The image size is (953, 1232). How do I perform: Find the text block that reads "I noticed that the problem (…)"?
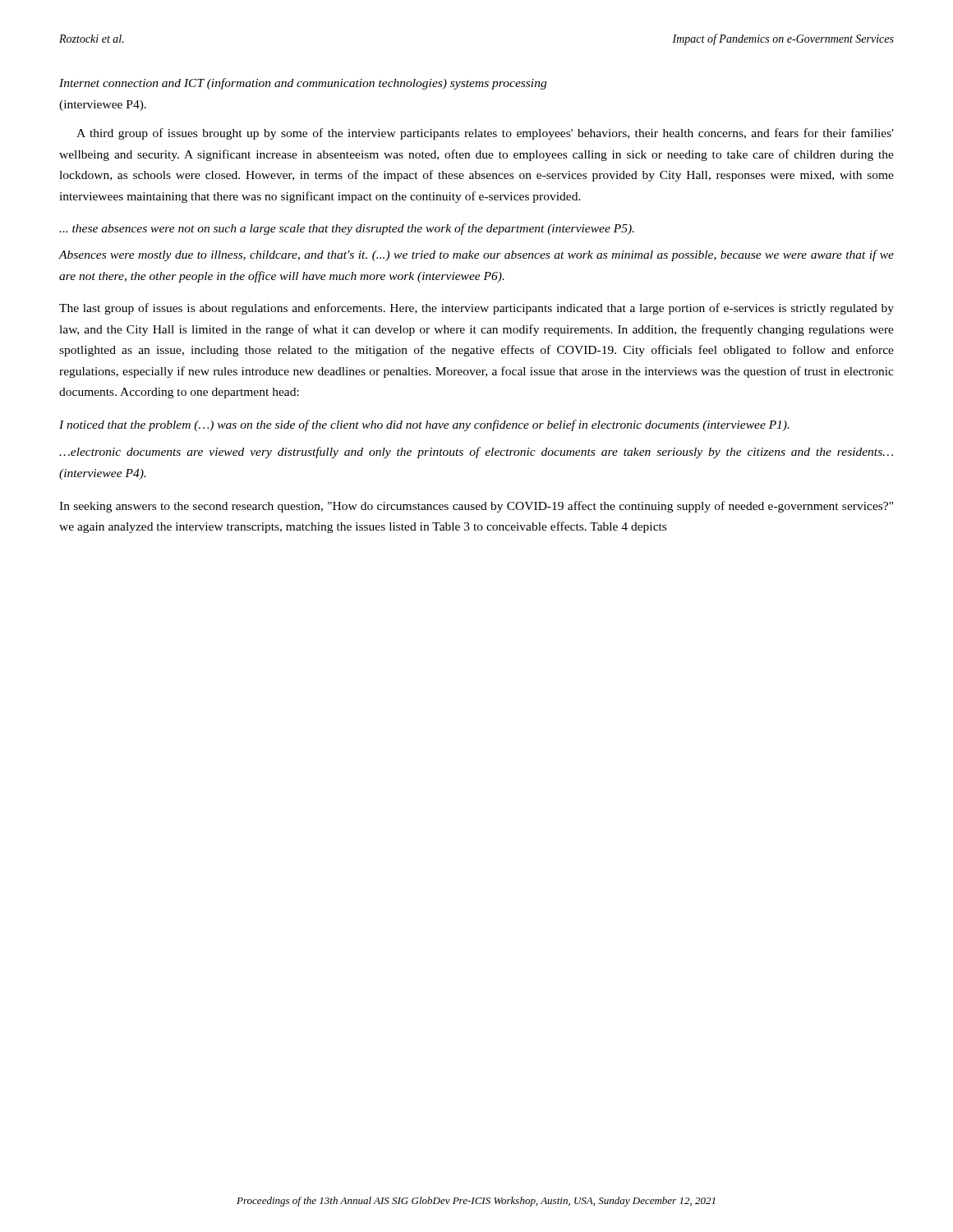(425, 424)
